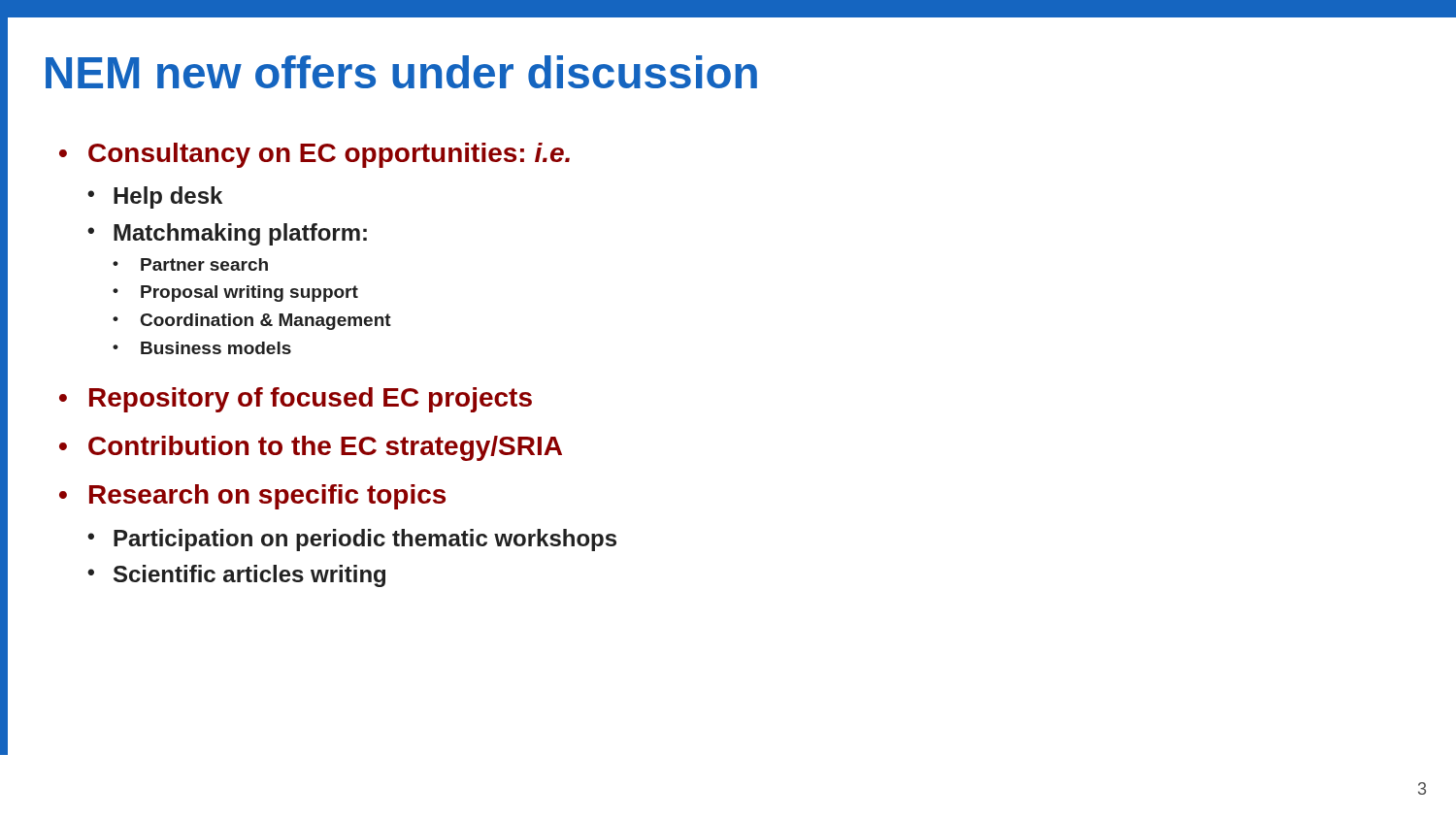Screen dimensions: 819x1456
Task: Locate the block starting "• Business models"
Action: [202, 347]
